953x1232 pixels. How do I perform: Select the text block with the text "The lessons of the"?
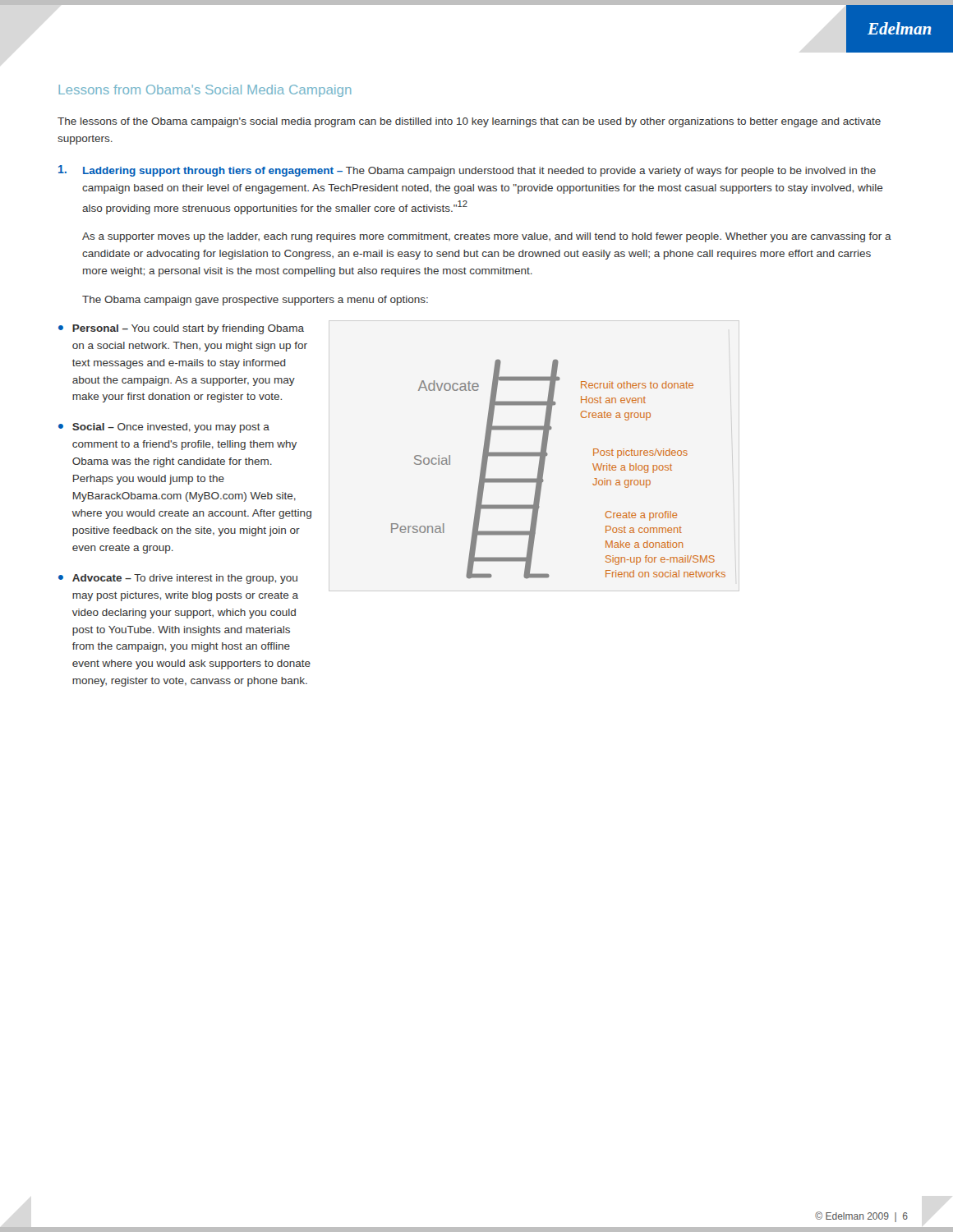point(469,130)
